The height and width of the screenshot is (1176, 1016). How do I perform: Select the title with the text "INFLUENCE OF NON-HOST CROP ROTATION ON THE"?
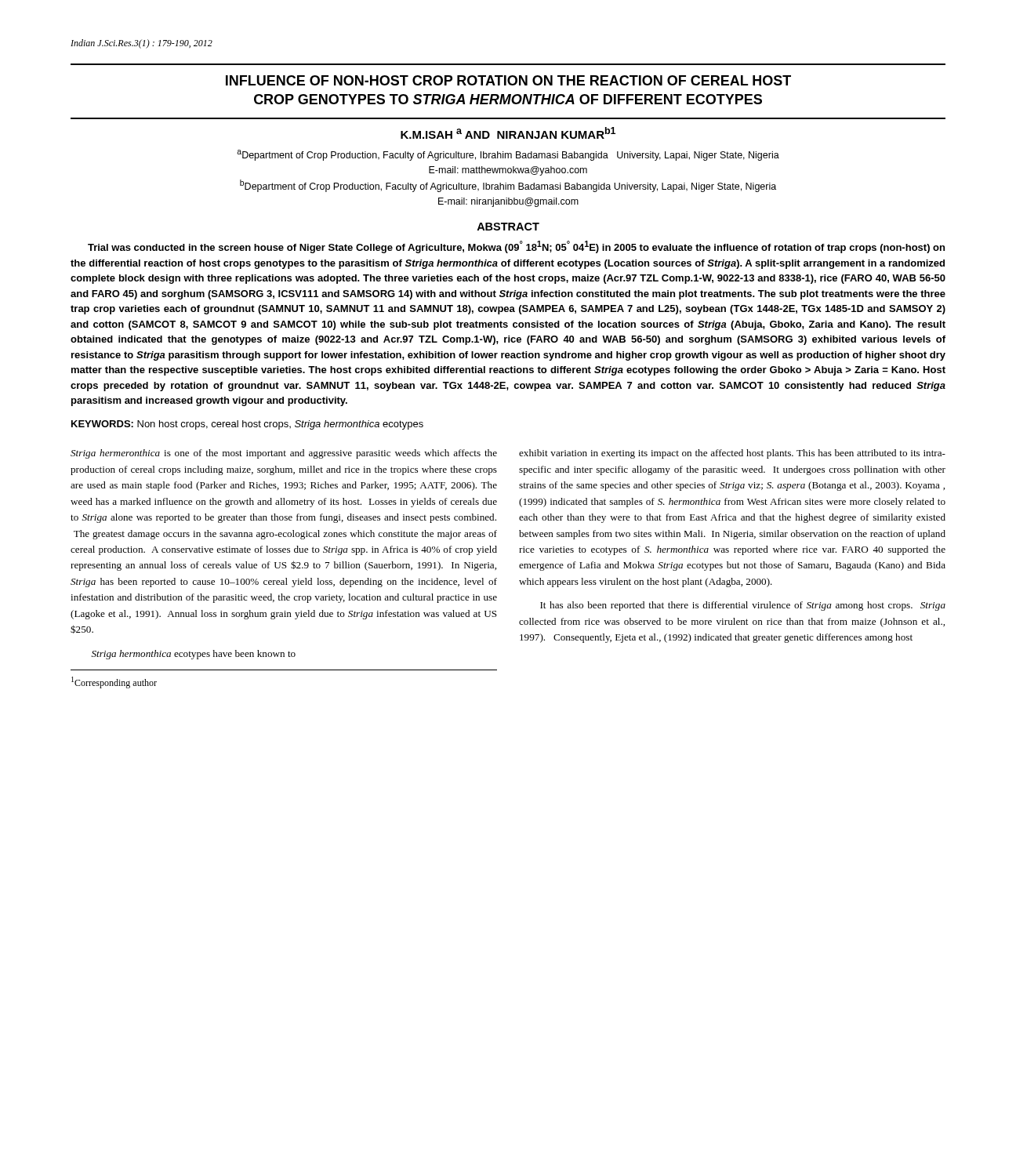[x=508, y=90]
